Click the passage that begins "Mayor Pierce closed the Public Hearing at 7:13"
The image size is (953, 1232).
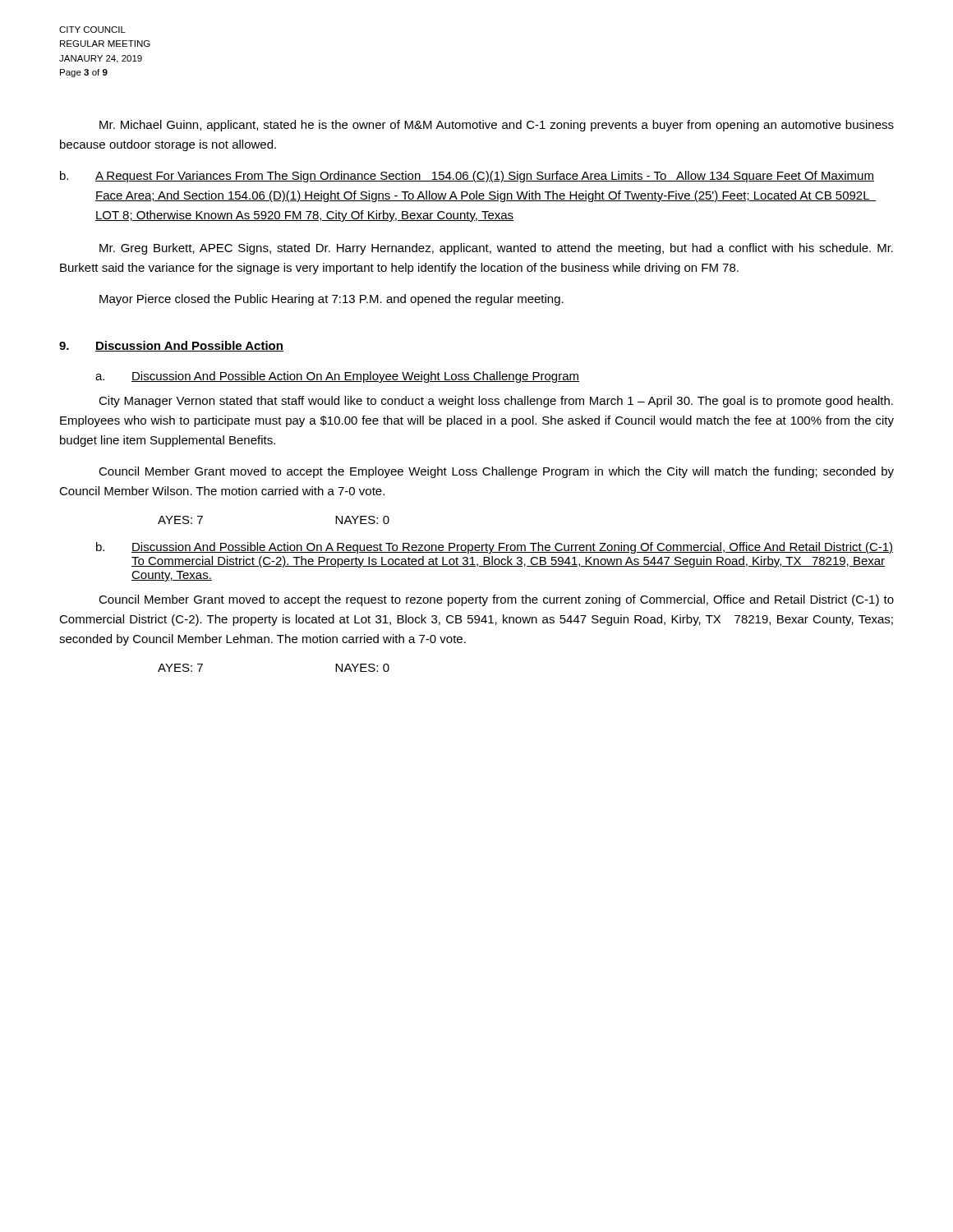click(496, 299)
